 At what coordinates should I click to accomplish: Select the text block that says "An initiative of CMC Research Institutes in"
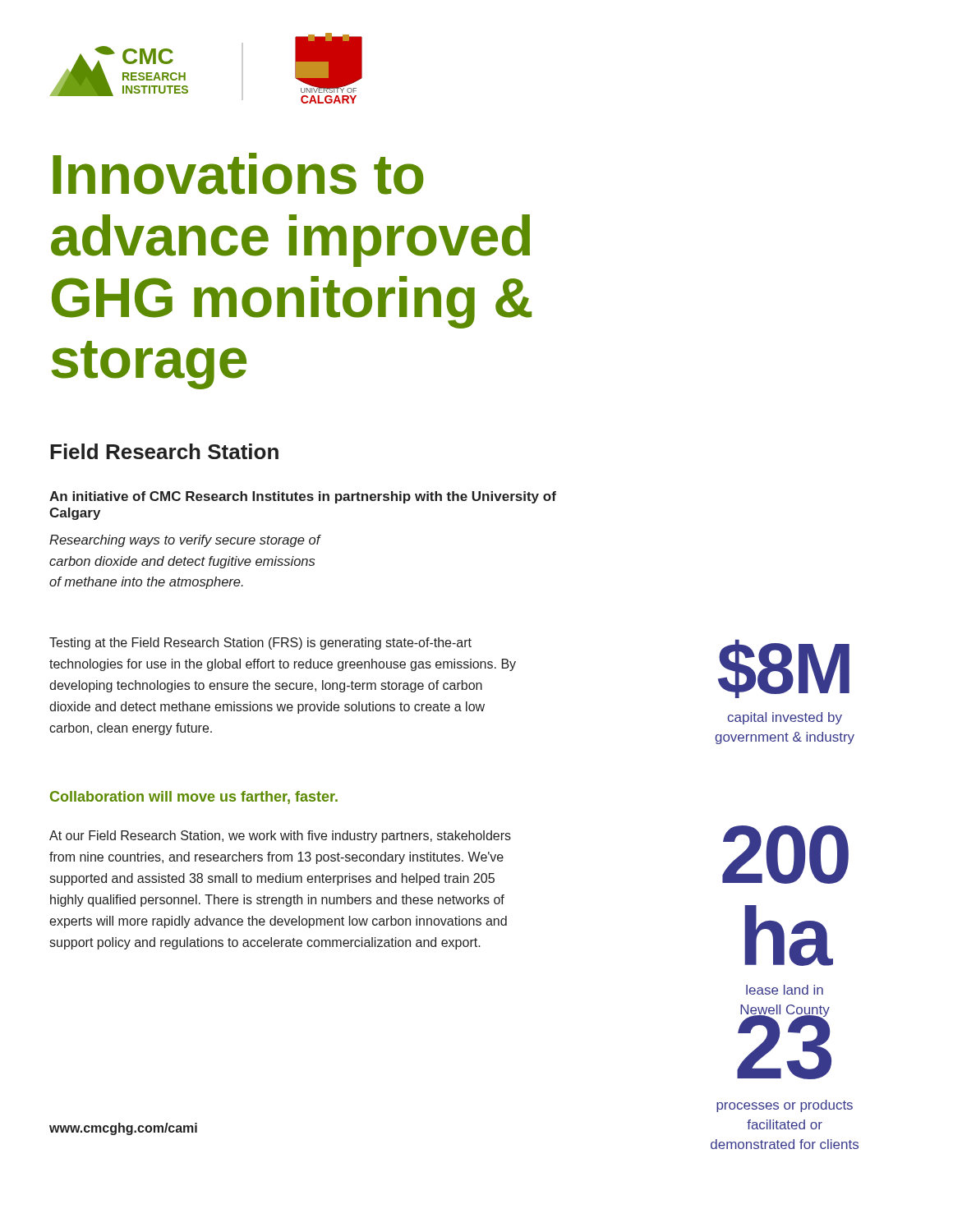303,505
